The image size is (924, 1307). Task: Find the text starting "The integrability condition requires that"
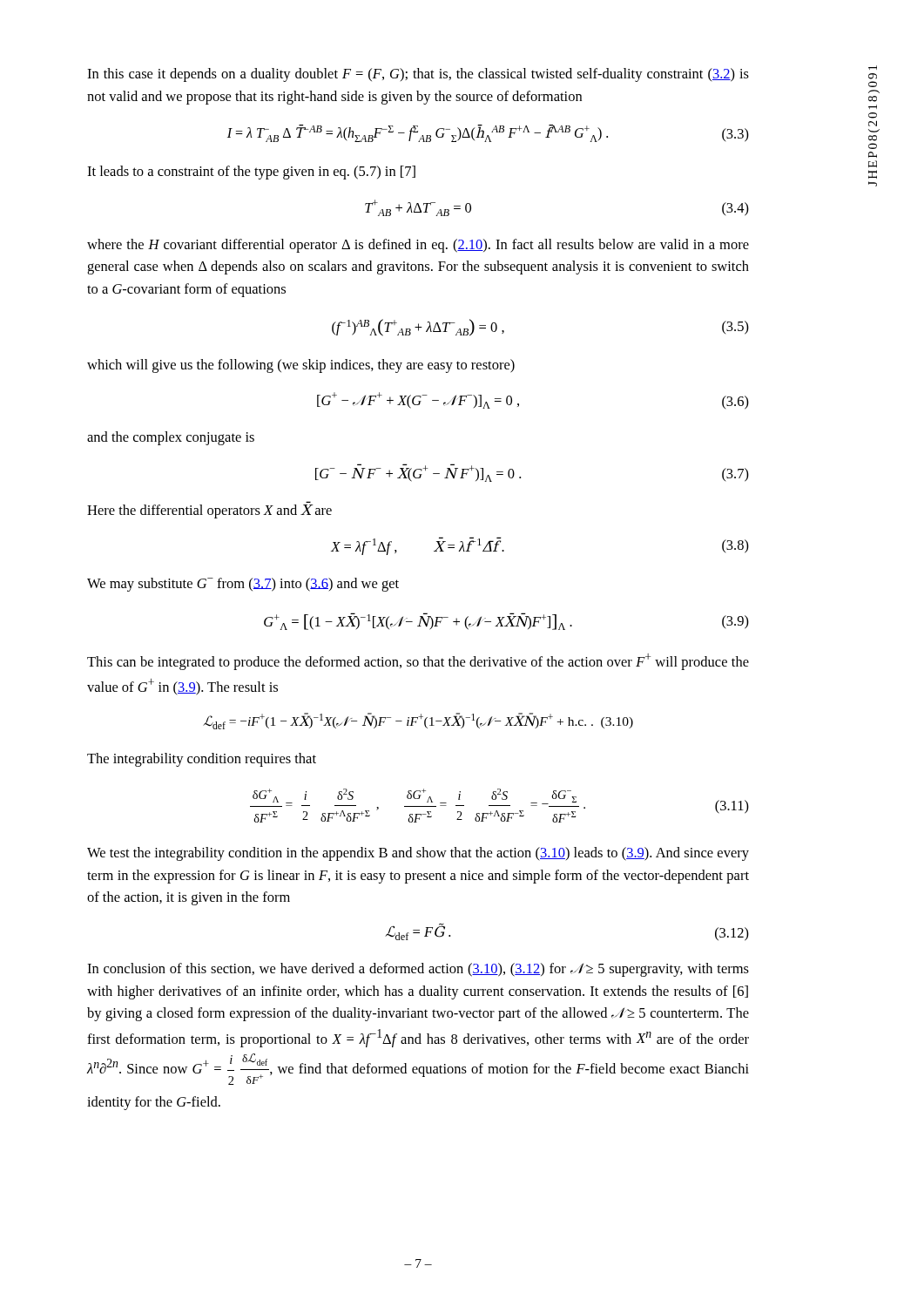click(x=202, y=760)
